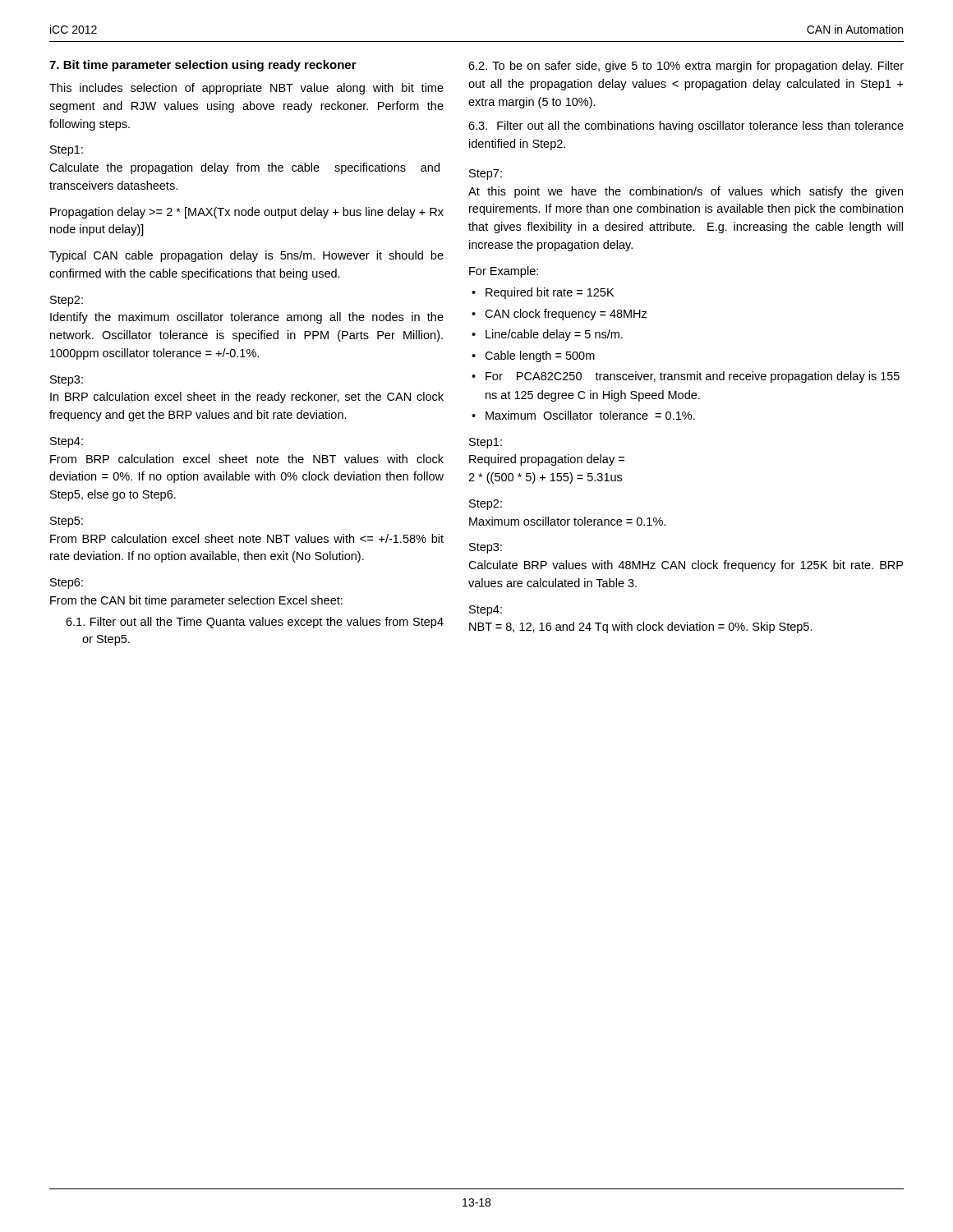Find "Cable length = 500m" on this page
Image resolution: width=953 pixels, height=1232 pixels.
(x=540, y=355)
